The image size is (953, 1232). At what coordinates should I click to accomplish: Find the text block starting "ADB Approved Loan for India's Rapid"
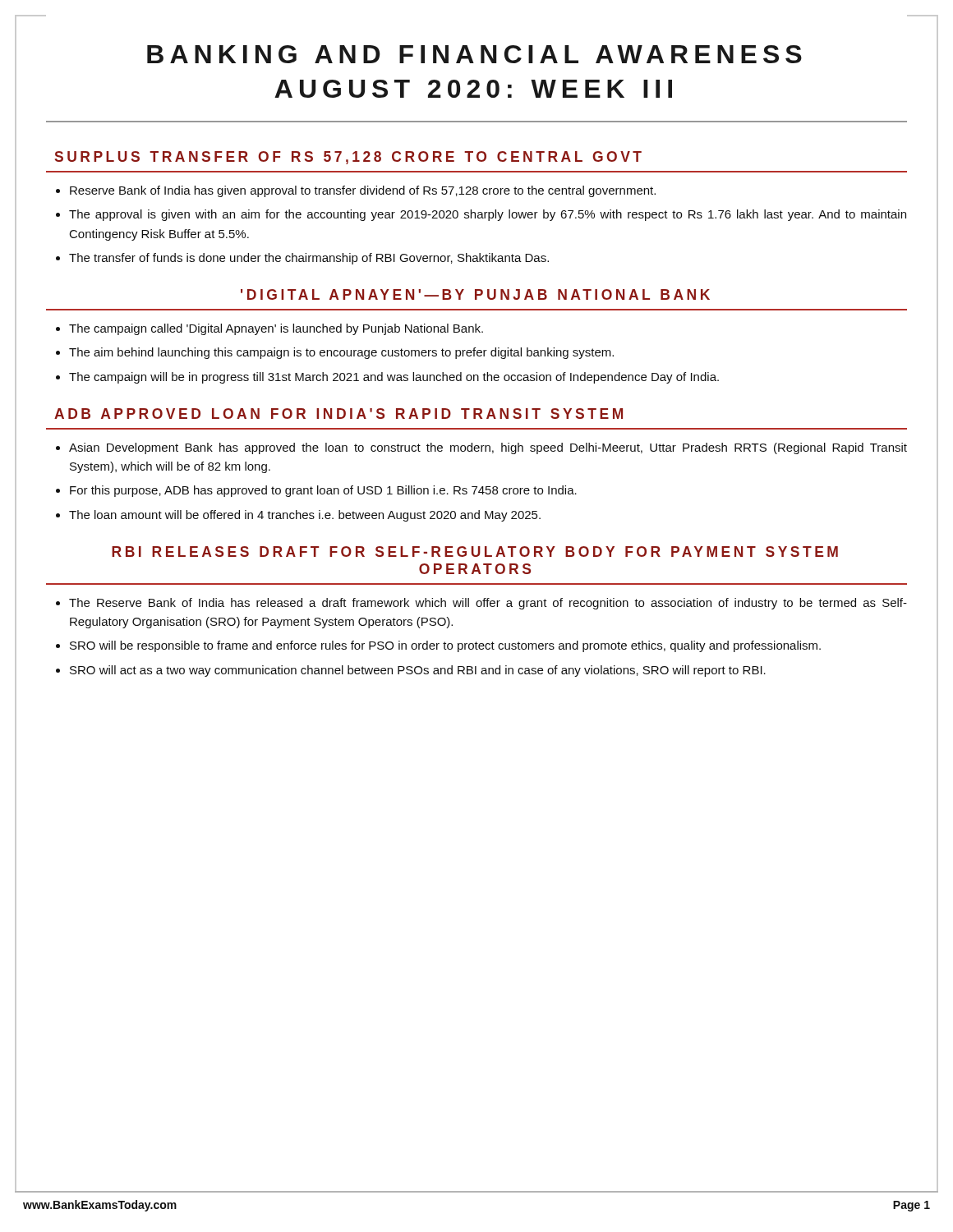[476, 414]
